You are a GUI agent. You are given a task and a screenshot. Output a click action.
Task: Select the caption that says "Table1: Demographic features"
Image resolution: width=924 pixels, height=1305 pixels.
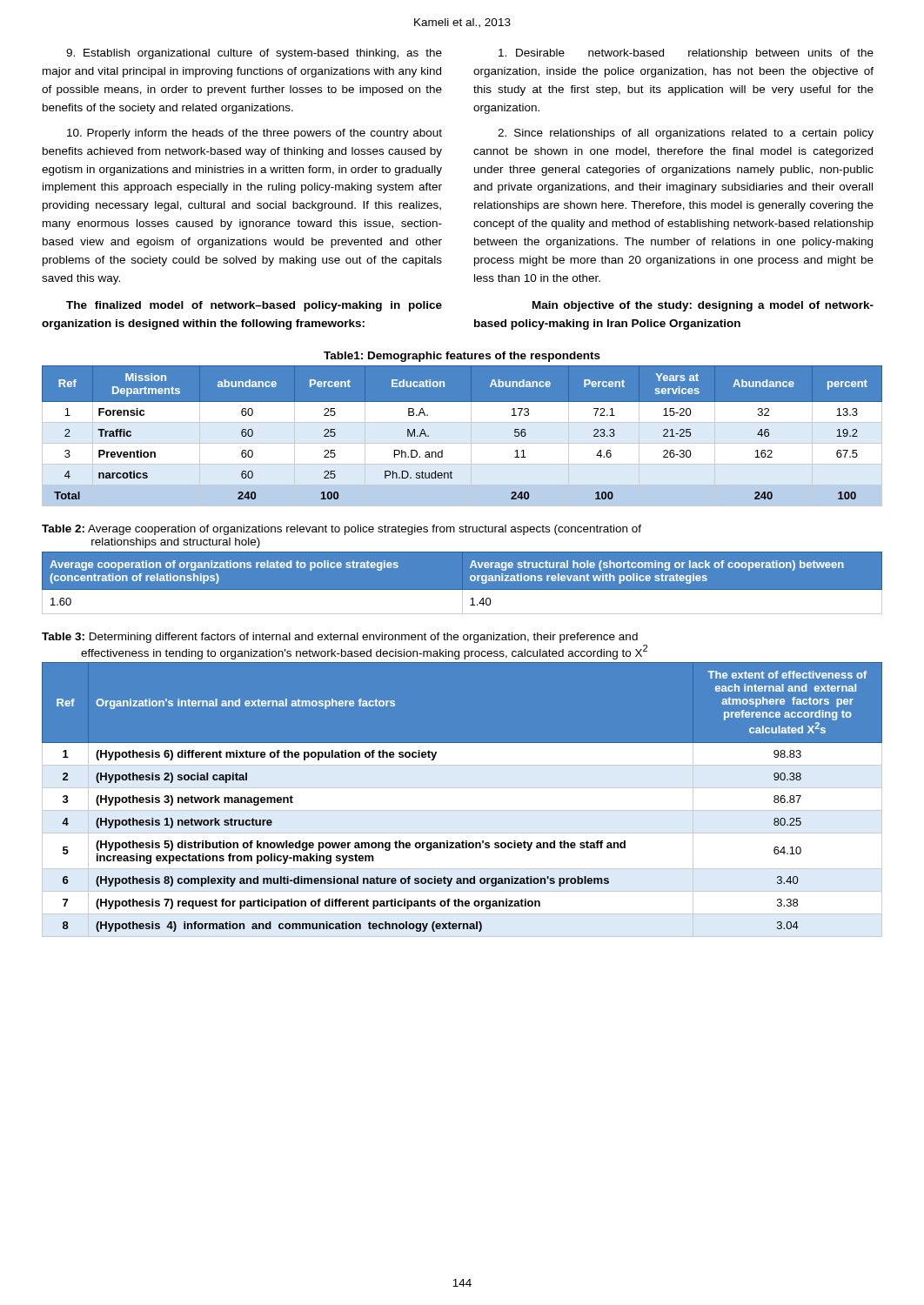tap(462, 355)
